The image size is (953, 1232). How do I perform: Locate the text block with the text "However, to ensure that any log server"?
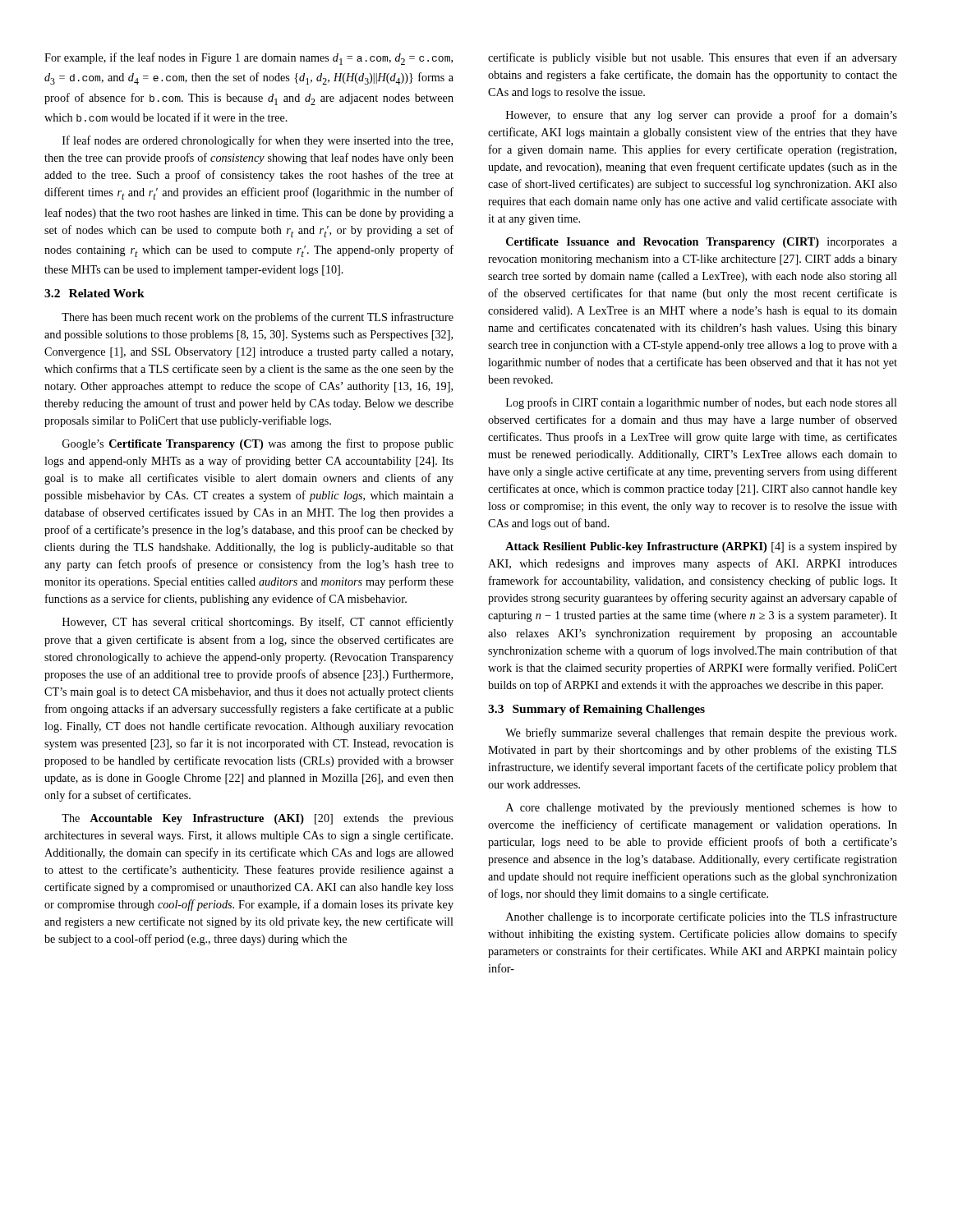click(x=693, y=167)
